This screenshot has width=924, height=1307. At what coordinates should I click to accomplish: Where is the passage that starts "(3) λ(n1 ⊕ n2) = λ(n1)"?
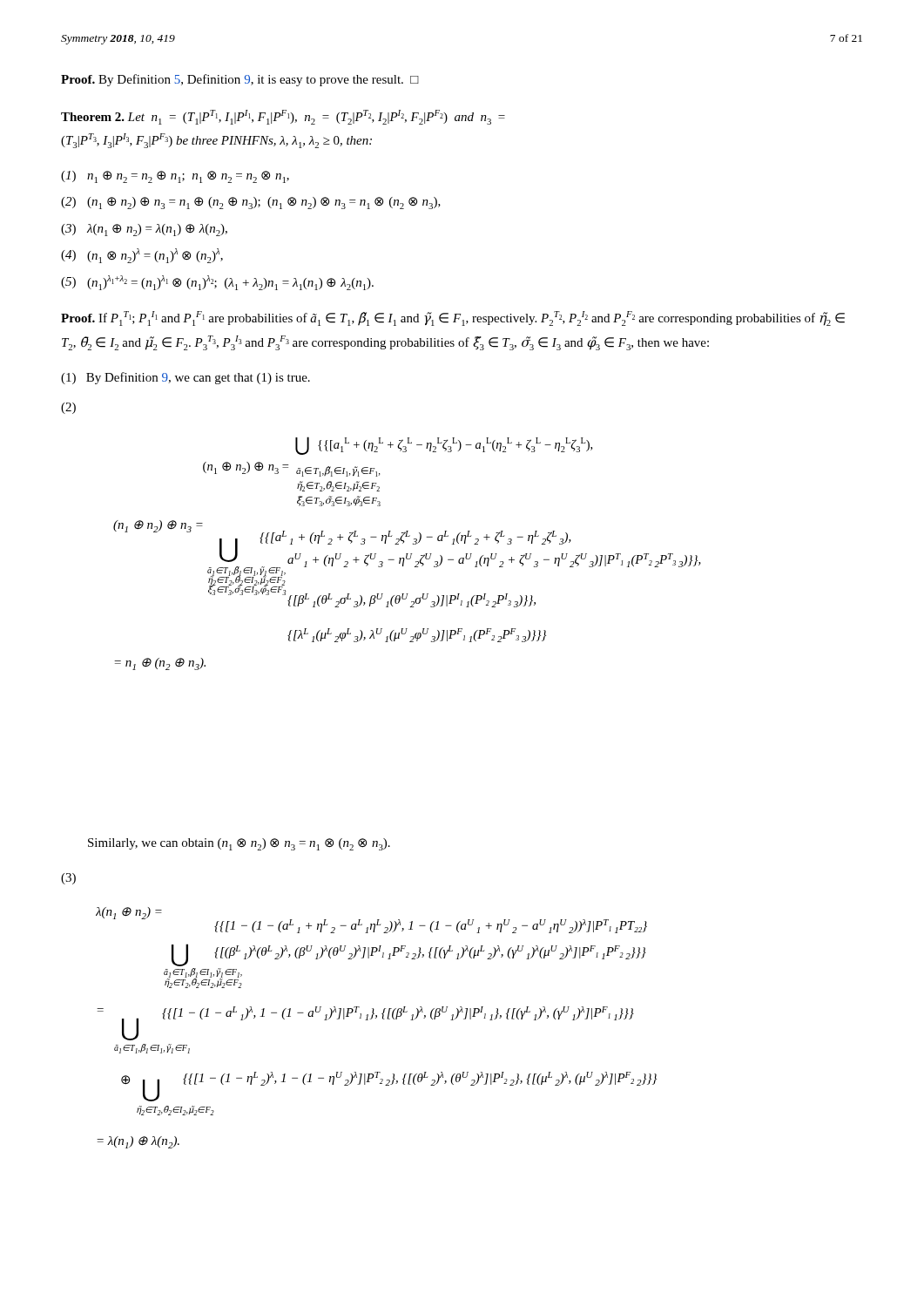(145, 228)
